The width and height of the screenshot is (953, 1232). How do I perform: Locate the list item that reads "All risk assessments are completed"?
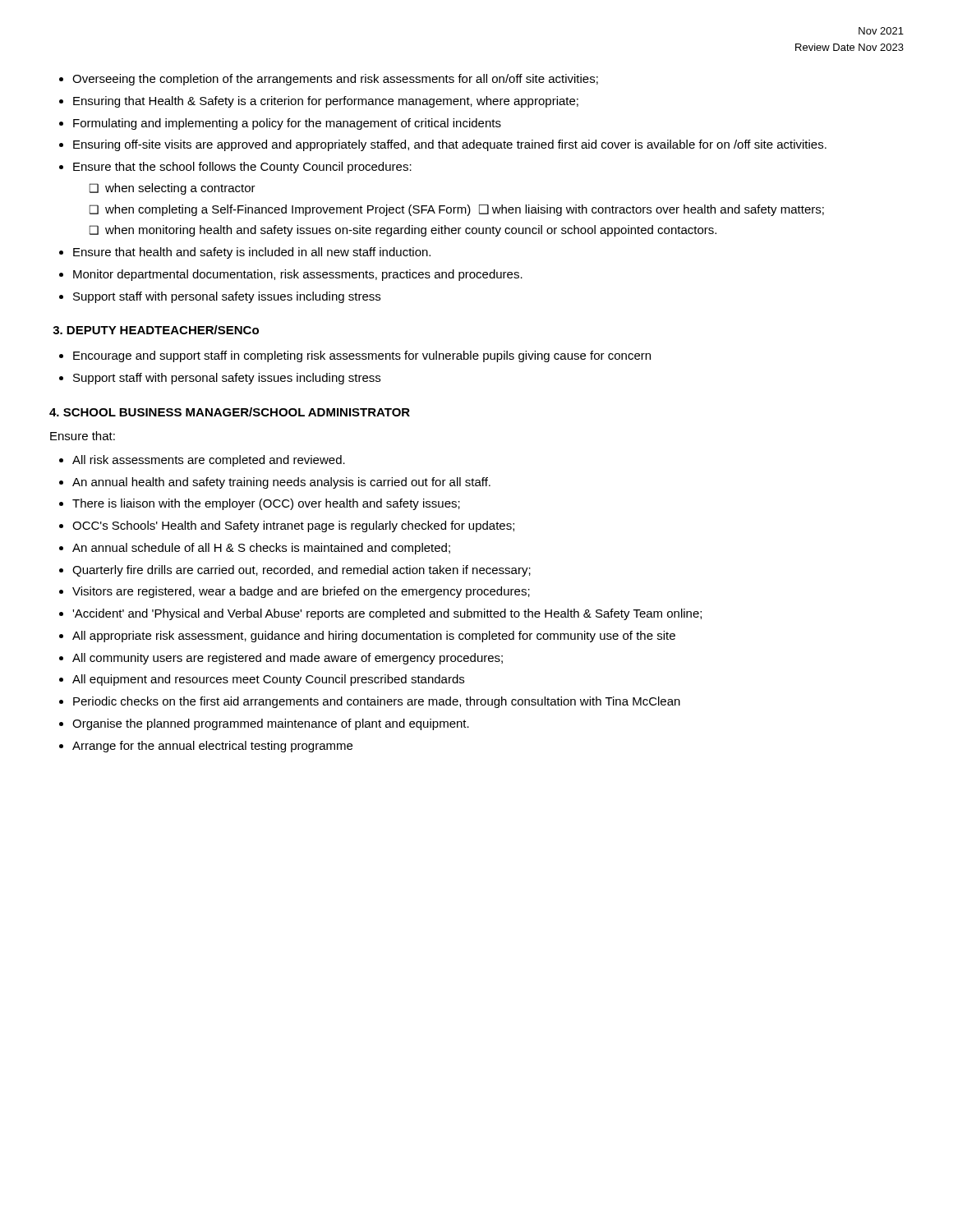tap(209, 459)
